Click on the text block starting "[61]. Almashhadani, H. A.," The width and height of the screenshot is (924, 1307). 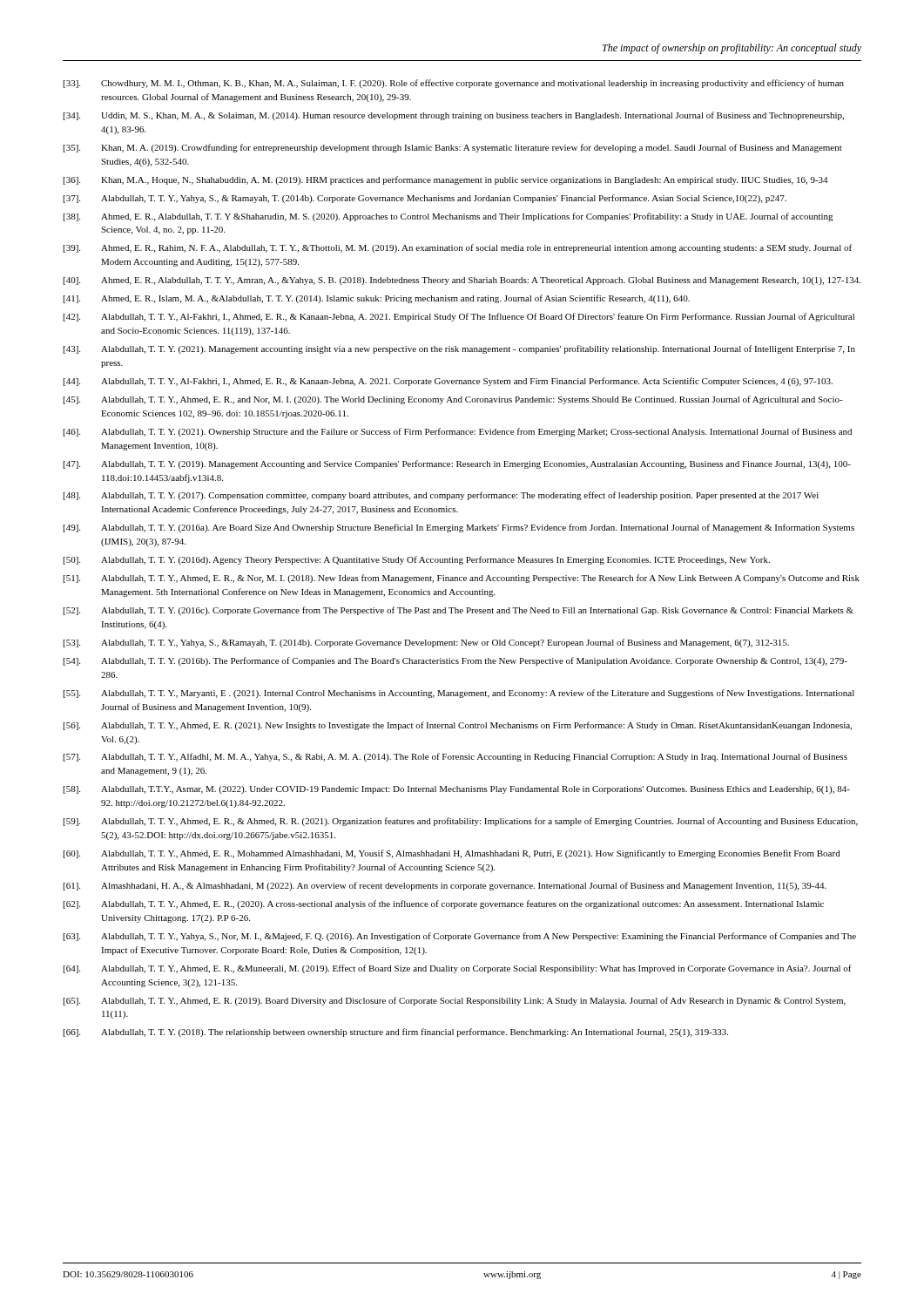pos(462,886)
